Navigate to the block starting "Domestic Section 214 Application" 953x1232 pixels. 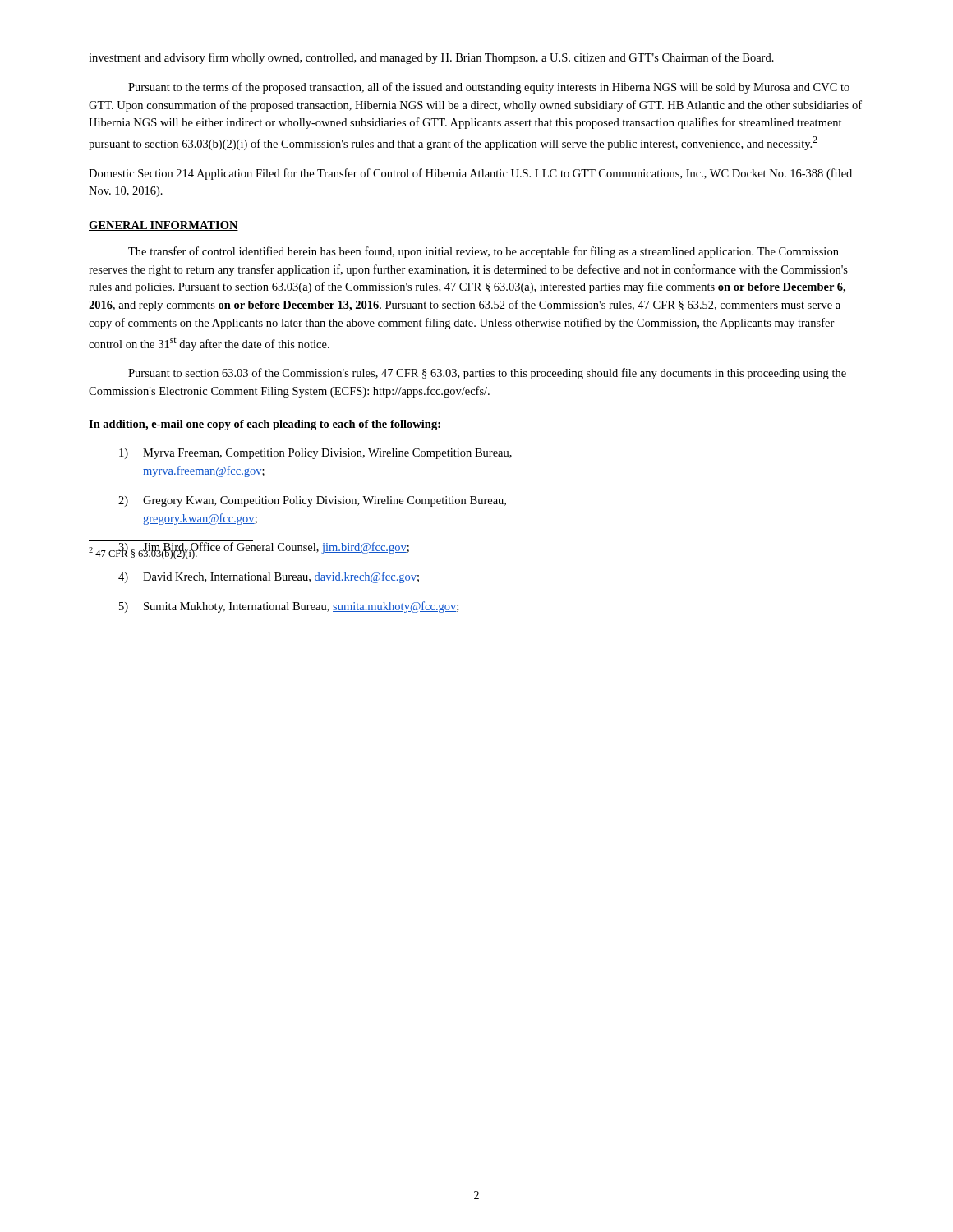[470, 182]
